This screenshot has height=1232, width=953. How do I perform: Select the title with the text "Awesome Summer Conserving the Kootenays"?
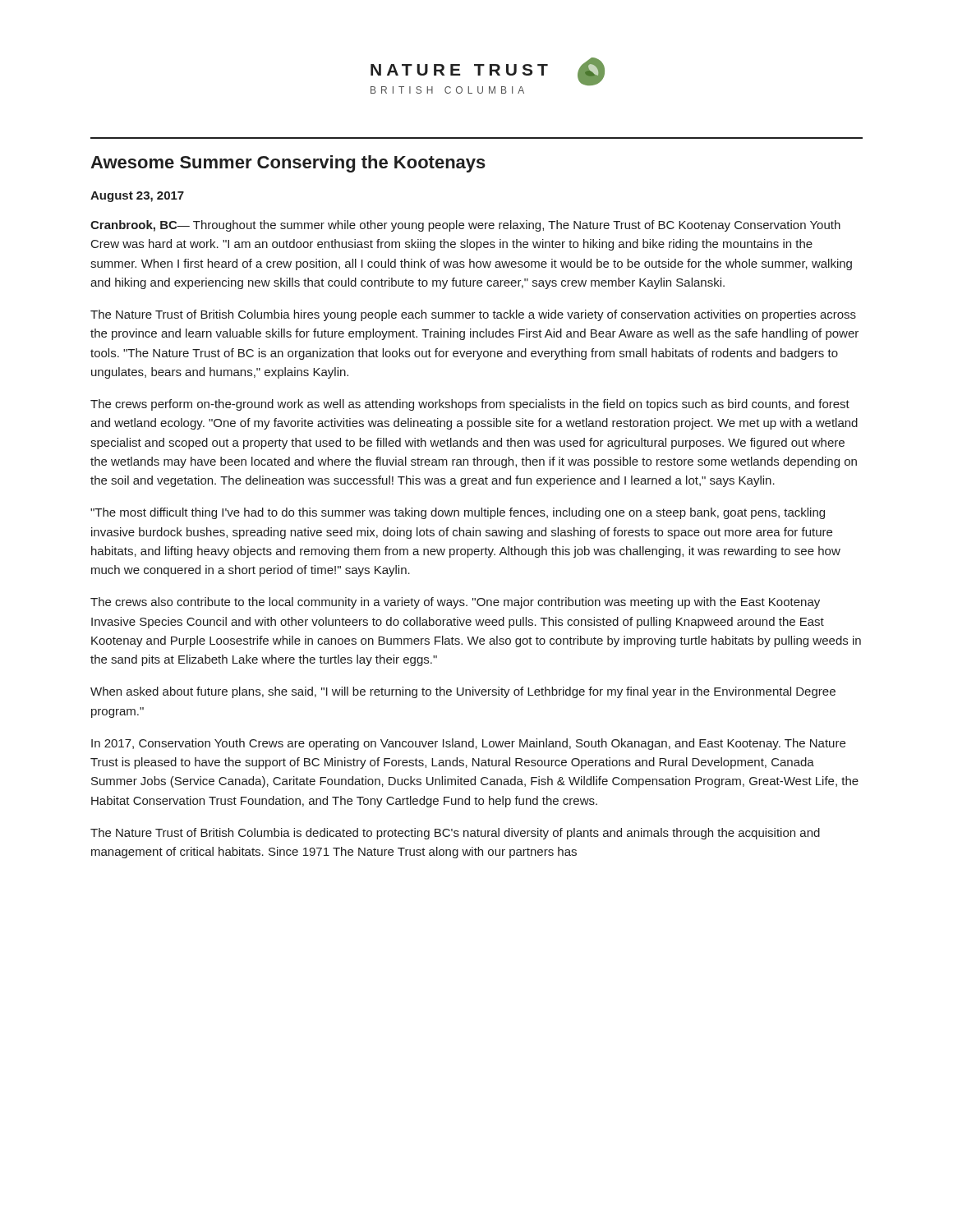(476, 163)
